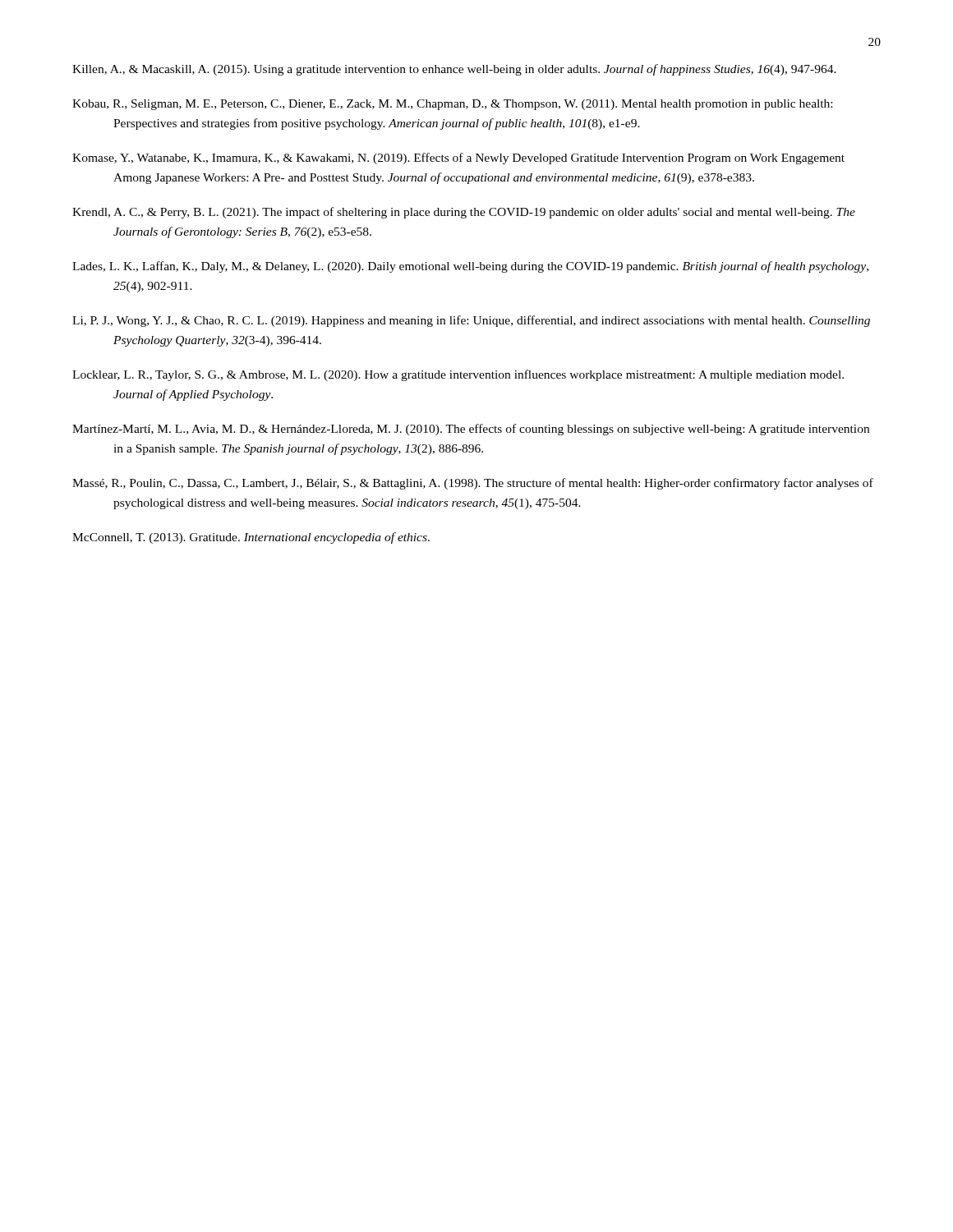Point to the block beginning "Kobau, R., Seligman, M. E.,"
Viewport: 953px width, 1232px height.
453,113
